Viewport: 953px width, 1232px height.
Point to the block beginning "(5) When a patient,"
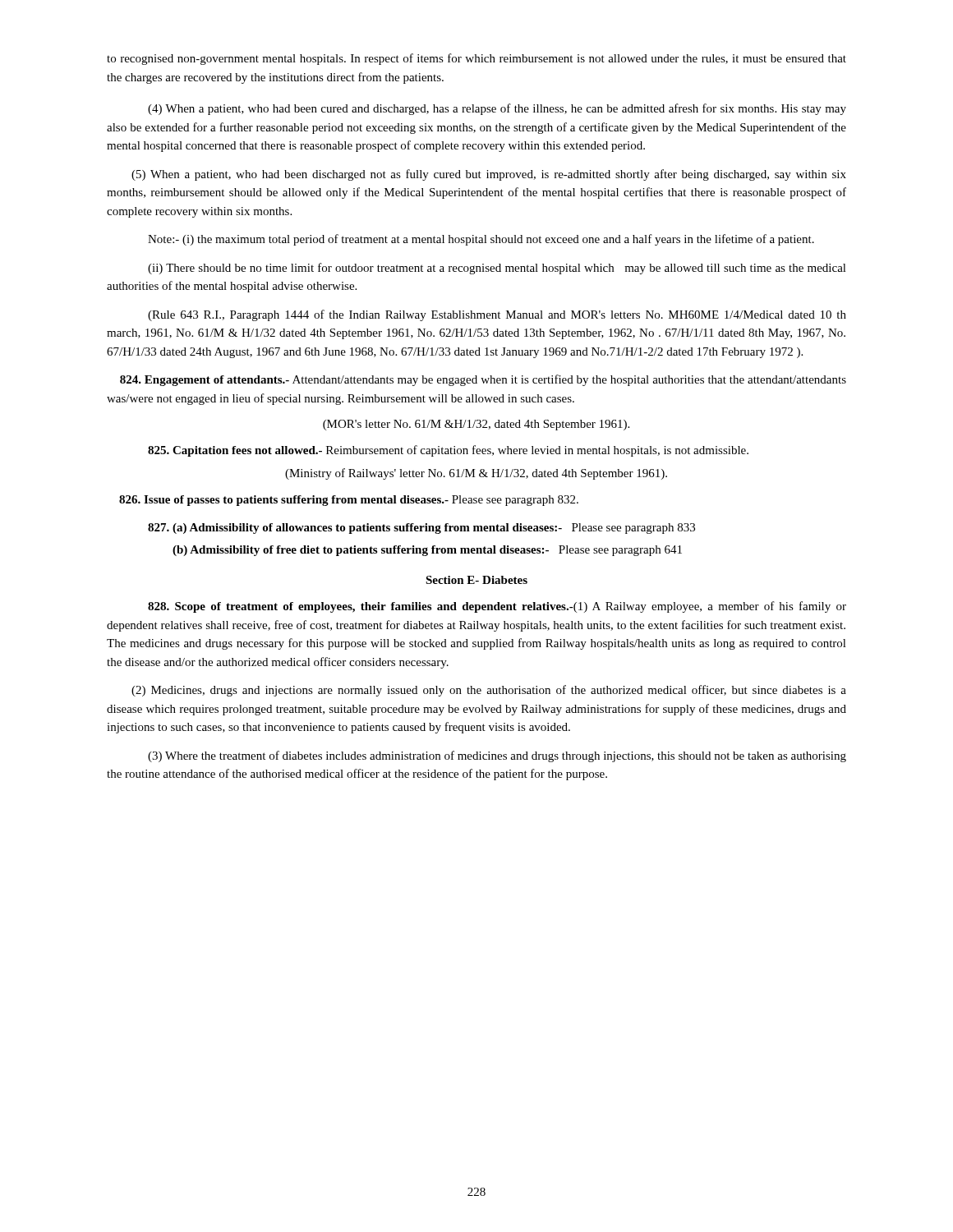(x=476, y=192)
